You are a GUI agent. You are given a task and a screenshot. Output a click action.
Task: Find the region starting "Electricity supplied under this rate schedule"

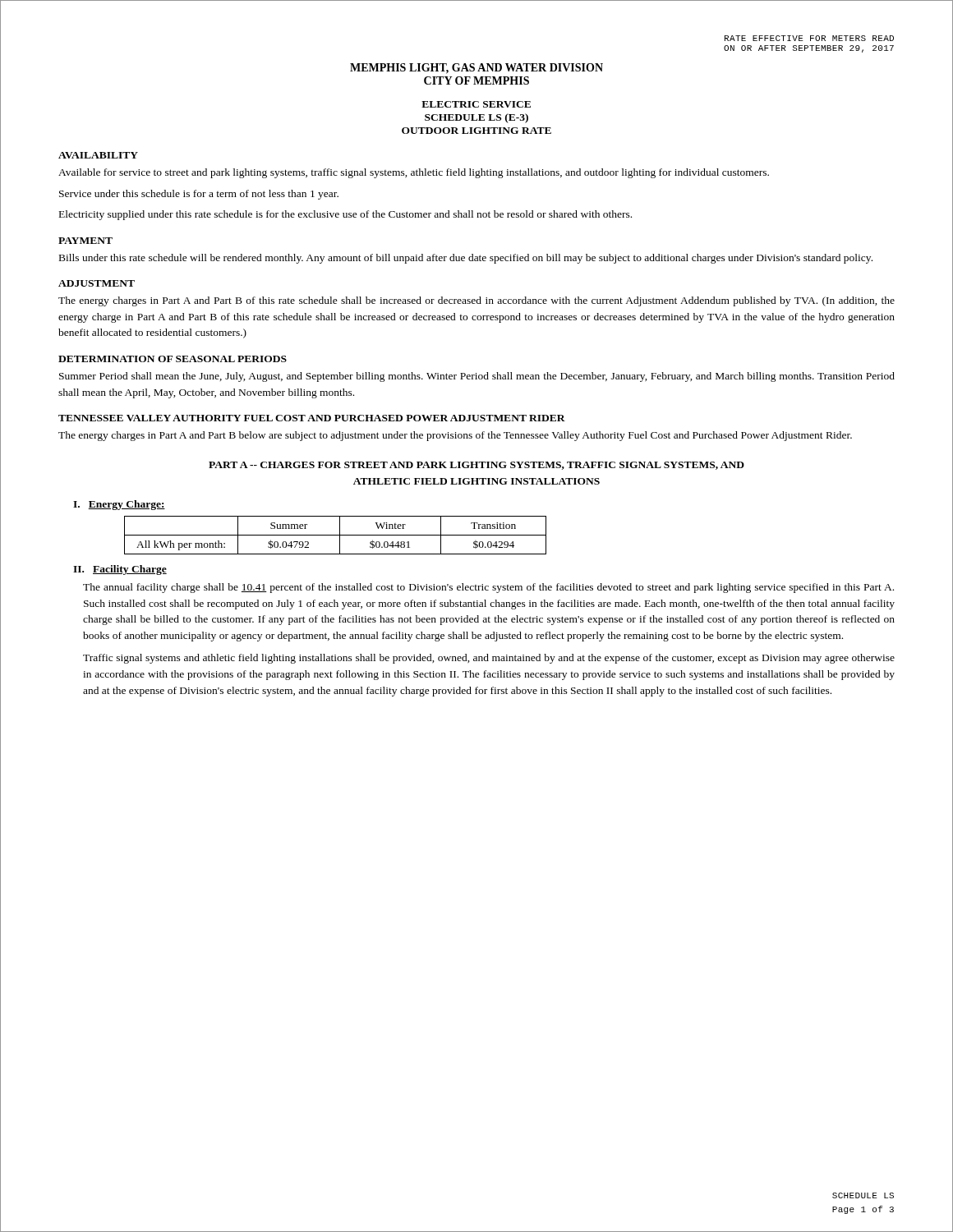(346, 214)
